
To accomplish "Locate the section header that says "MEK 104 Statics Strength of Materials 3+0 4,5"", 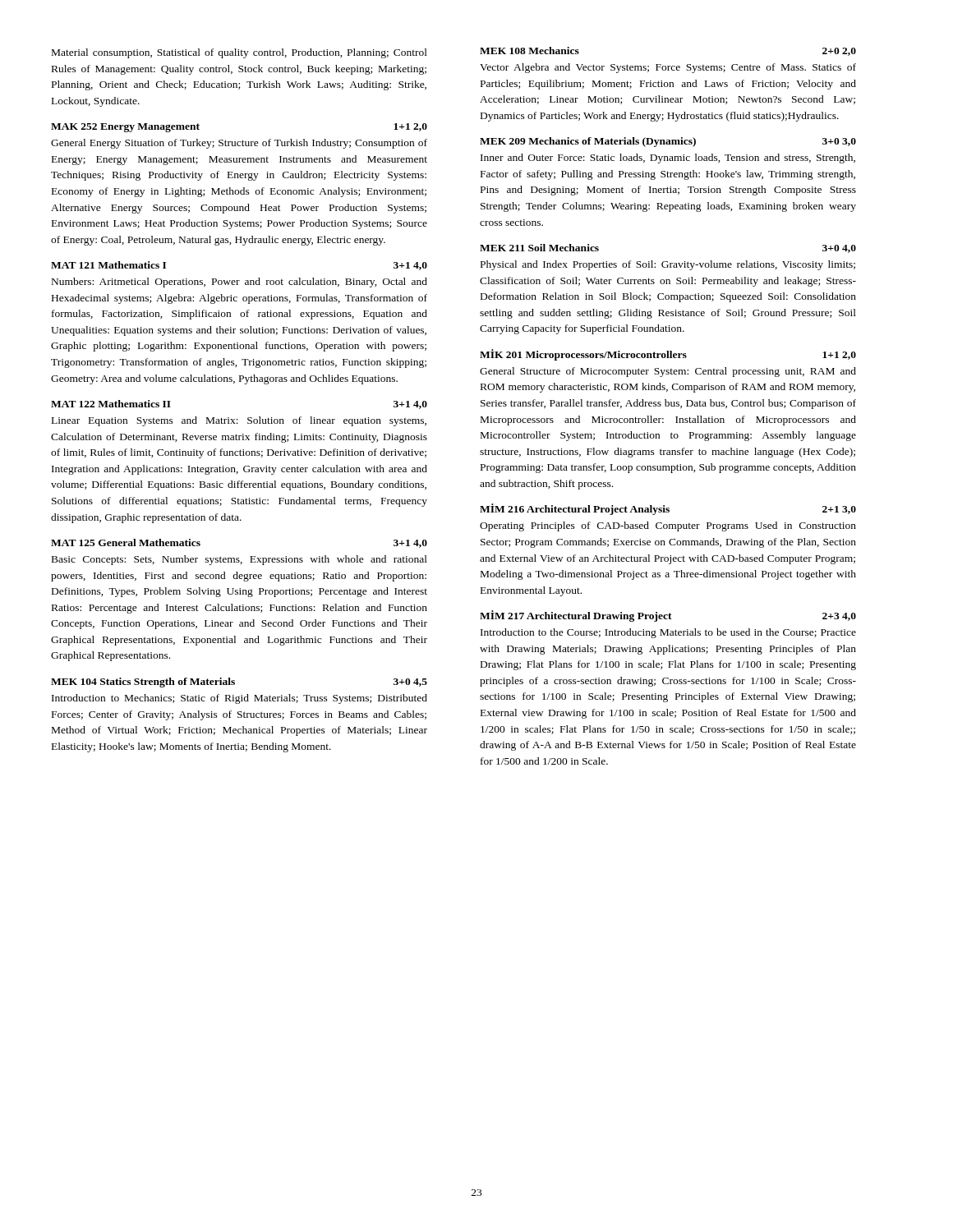I will point(239,715).
